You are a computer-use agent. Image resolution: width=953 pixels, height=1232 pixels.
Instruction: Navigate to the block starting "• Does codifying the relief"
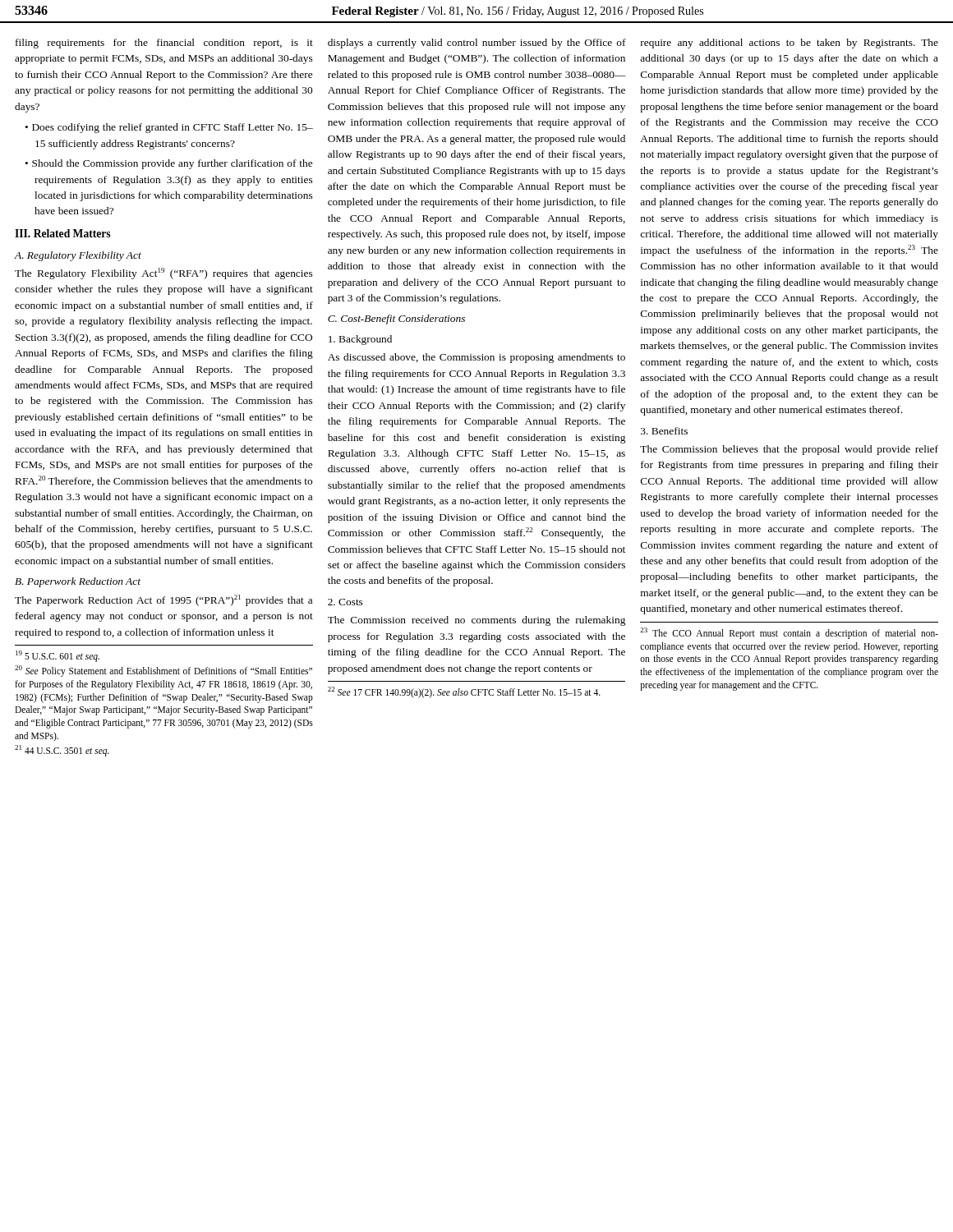(x=169, y=135)
